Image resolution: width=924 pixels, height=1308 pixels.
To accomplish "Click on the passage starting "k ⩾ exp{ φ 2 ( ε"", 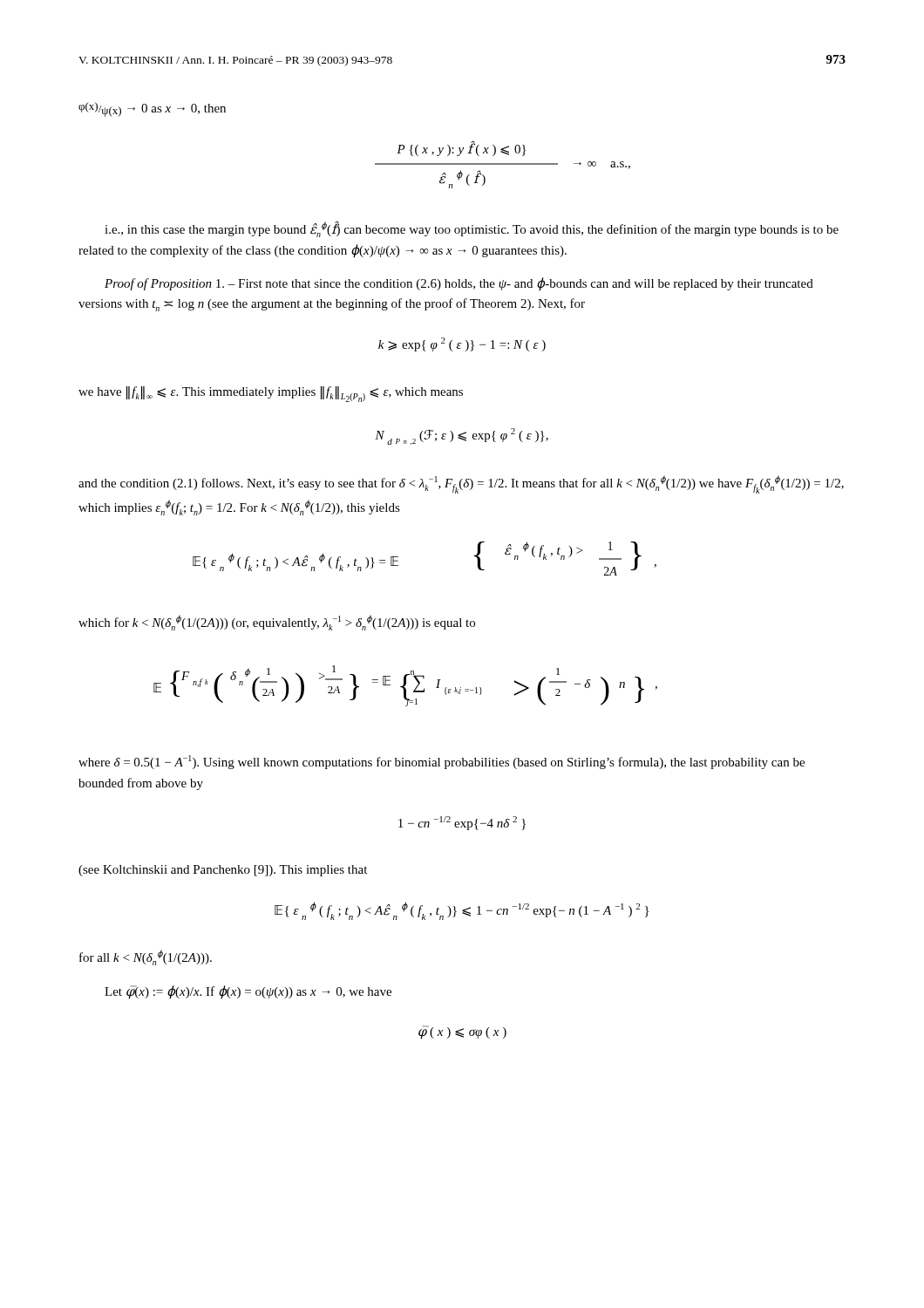I will click(462, 345).
